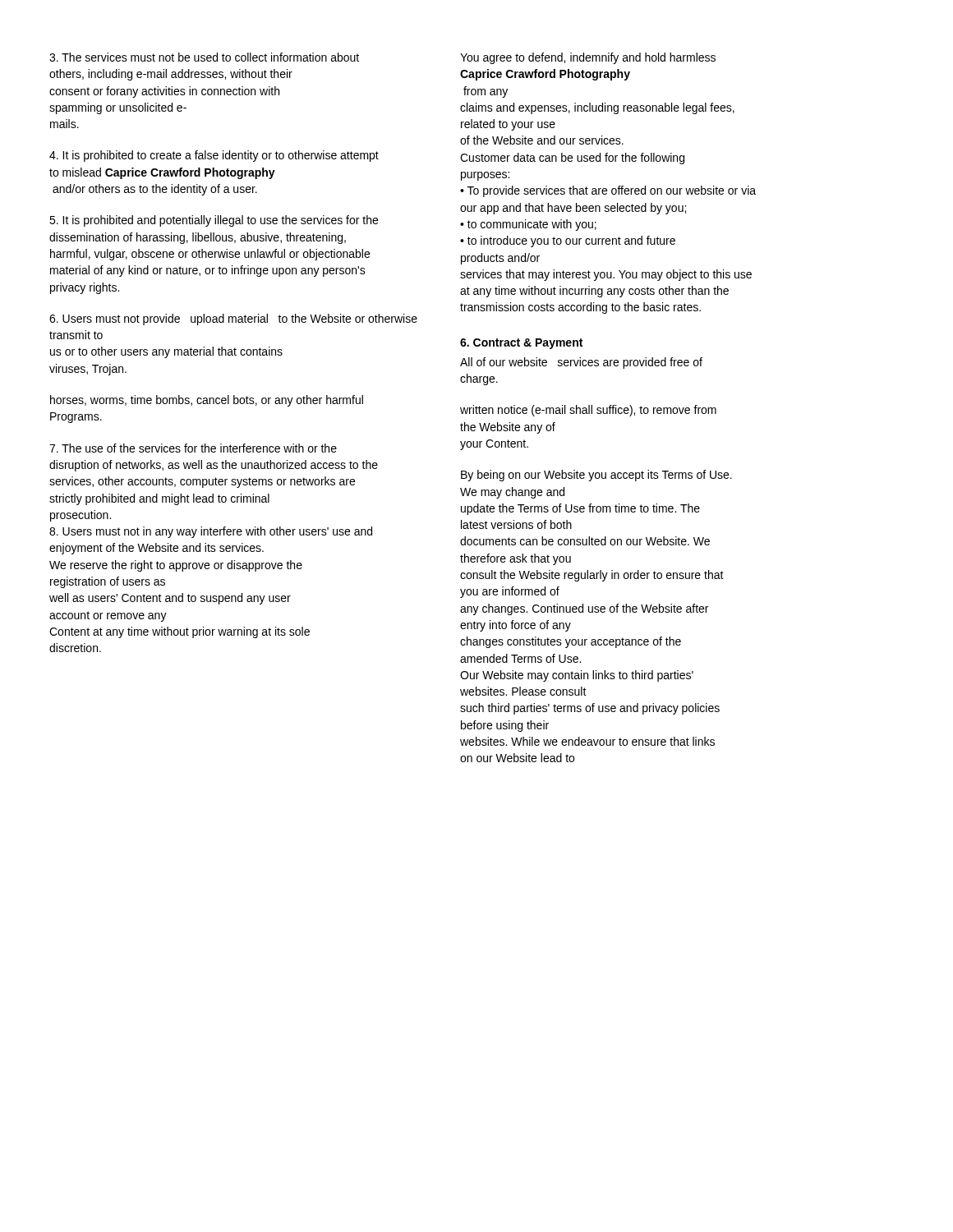Find the text starting "You agree to defend, indemnify and"

click(x=608, y=183)
